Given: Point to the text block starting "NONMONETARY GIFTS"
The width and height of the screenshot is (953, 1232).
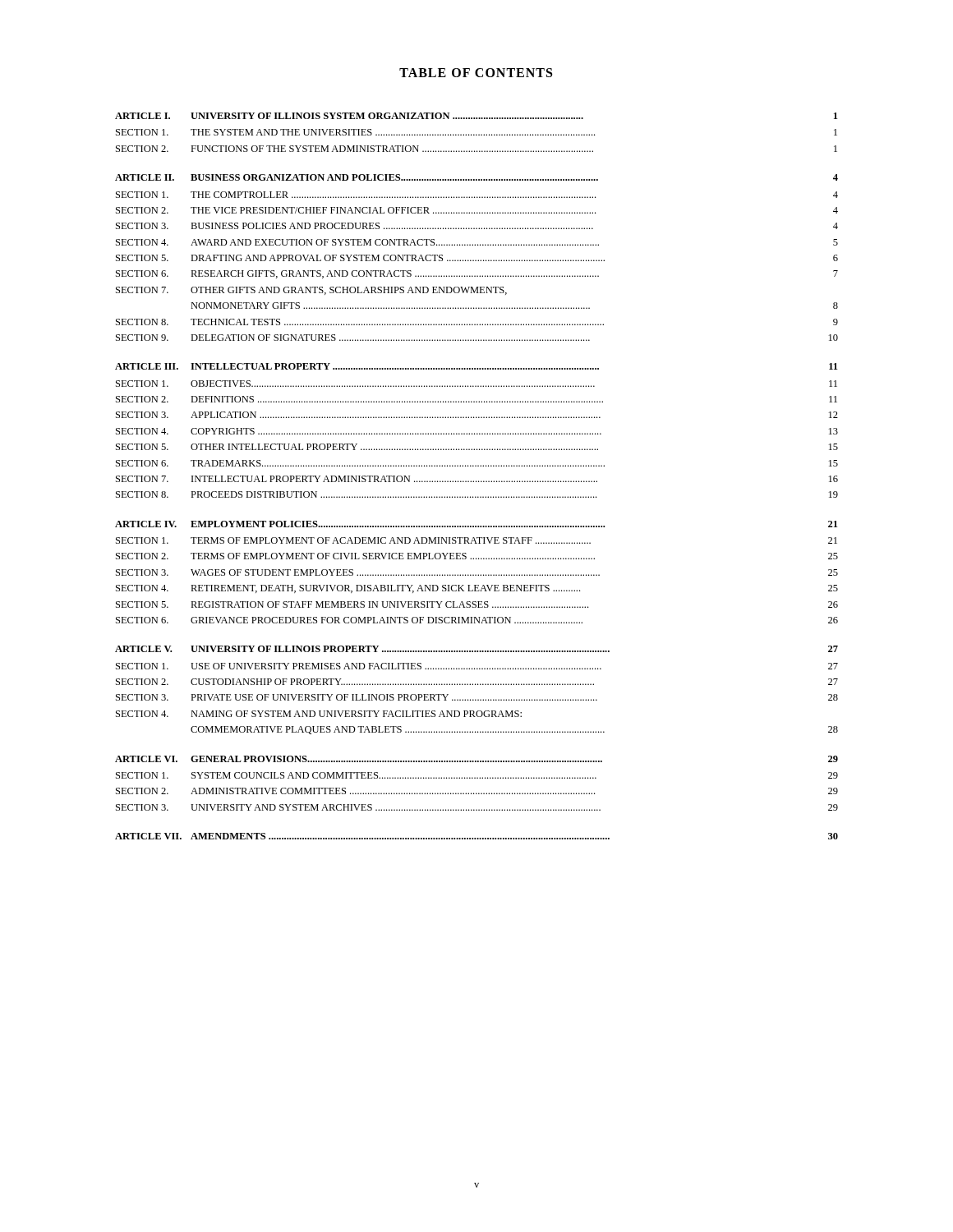Looking at the screenshot, I should 476,306.
